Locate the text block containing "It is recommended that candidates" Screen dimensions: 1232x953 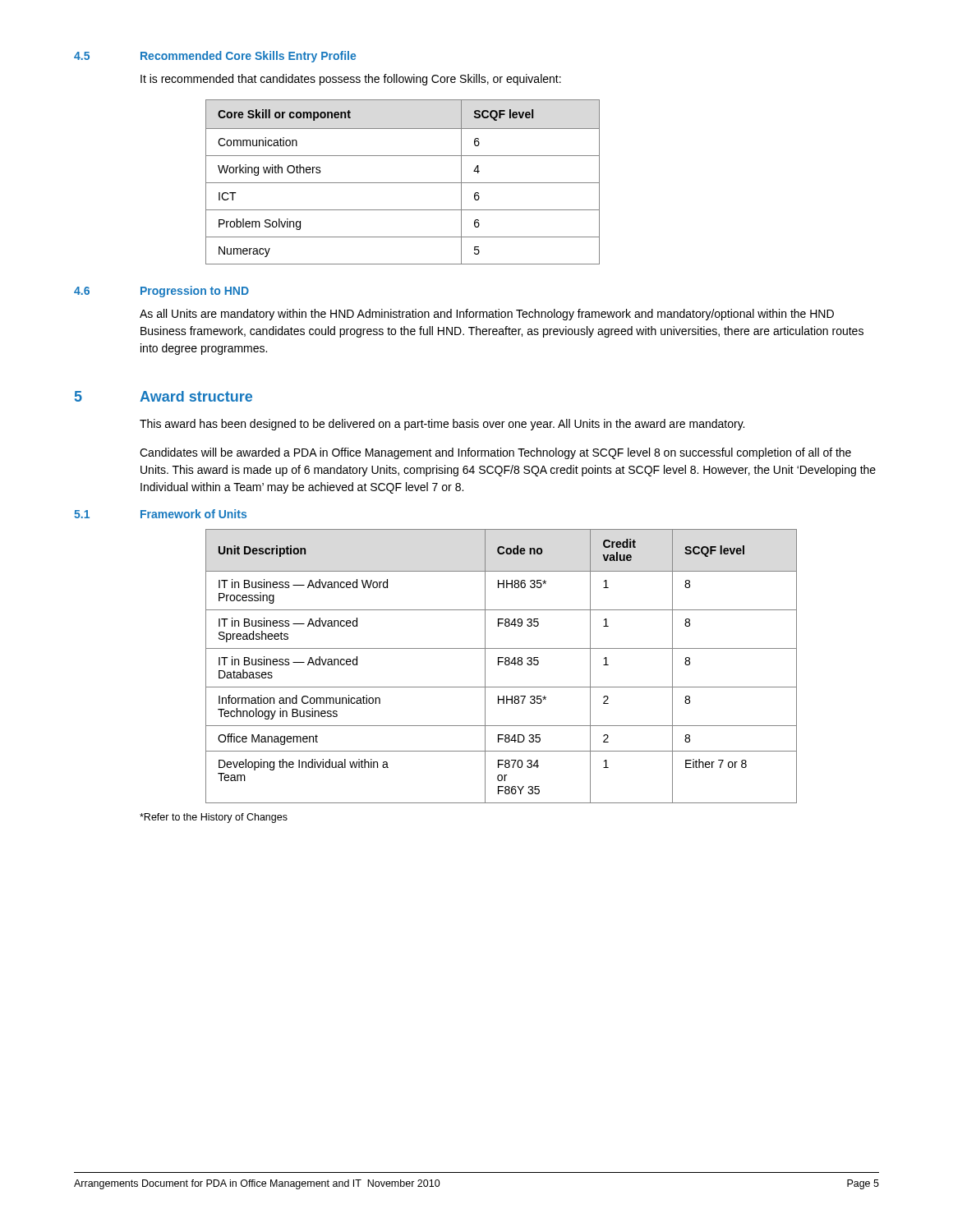click(351, 79)
